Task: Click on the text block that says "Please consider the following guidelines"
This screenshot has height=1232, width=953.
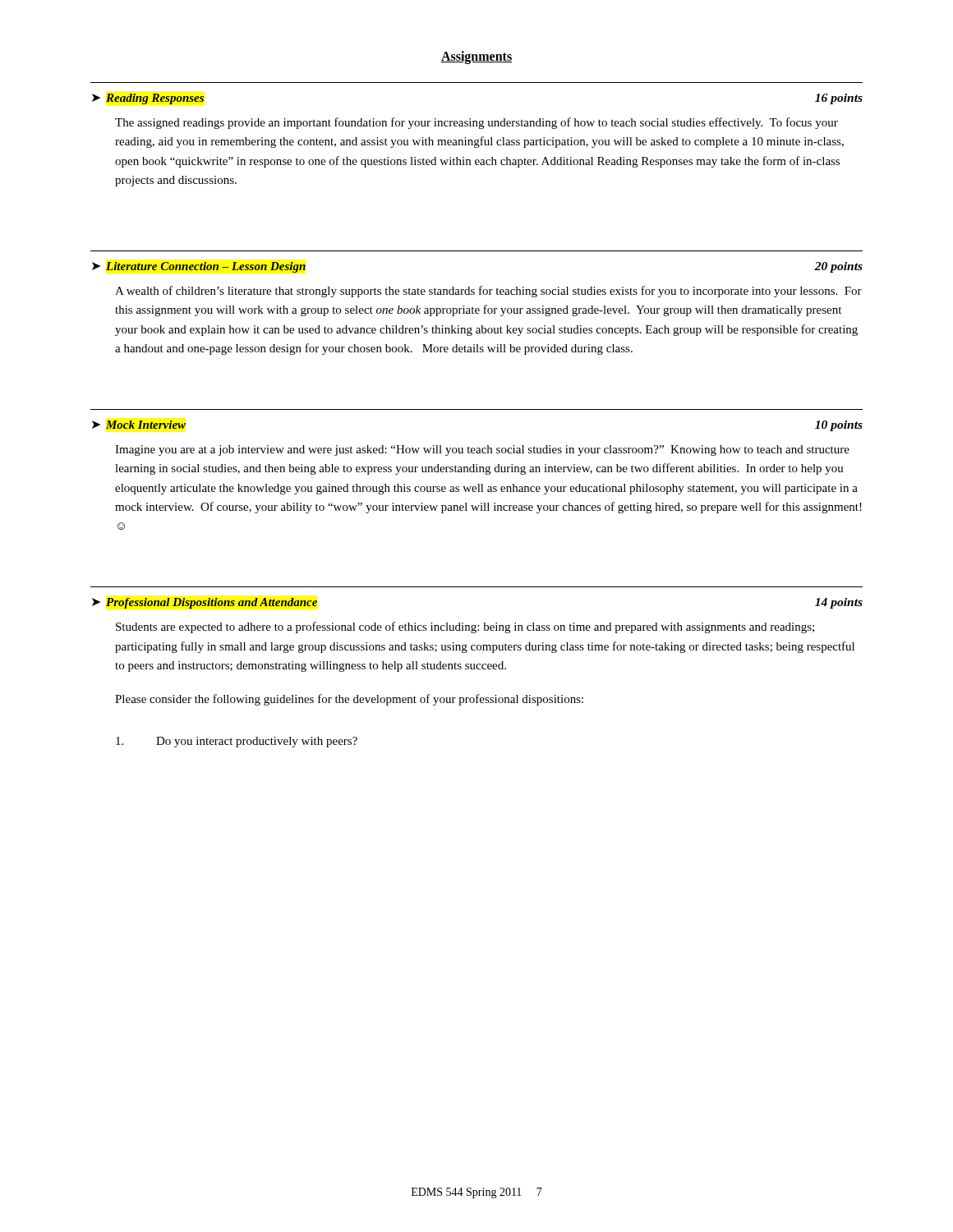Action: coord(350,699)
